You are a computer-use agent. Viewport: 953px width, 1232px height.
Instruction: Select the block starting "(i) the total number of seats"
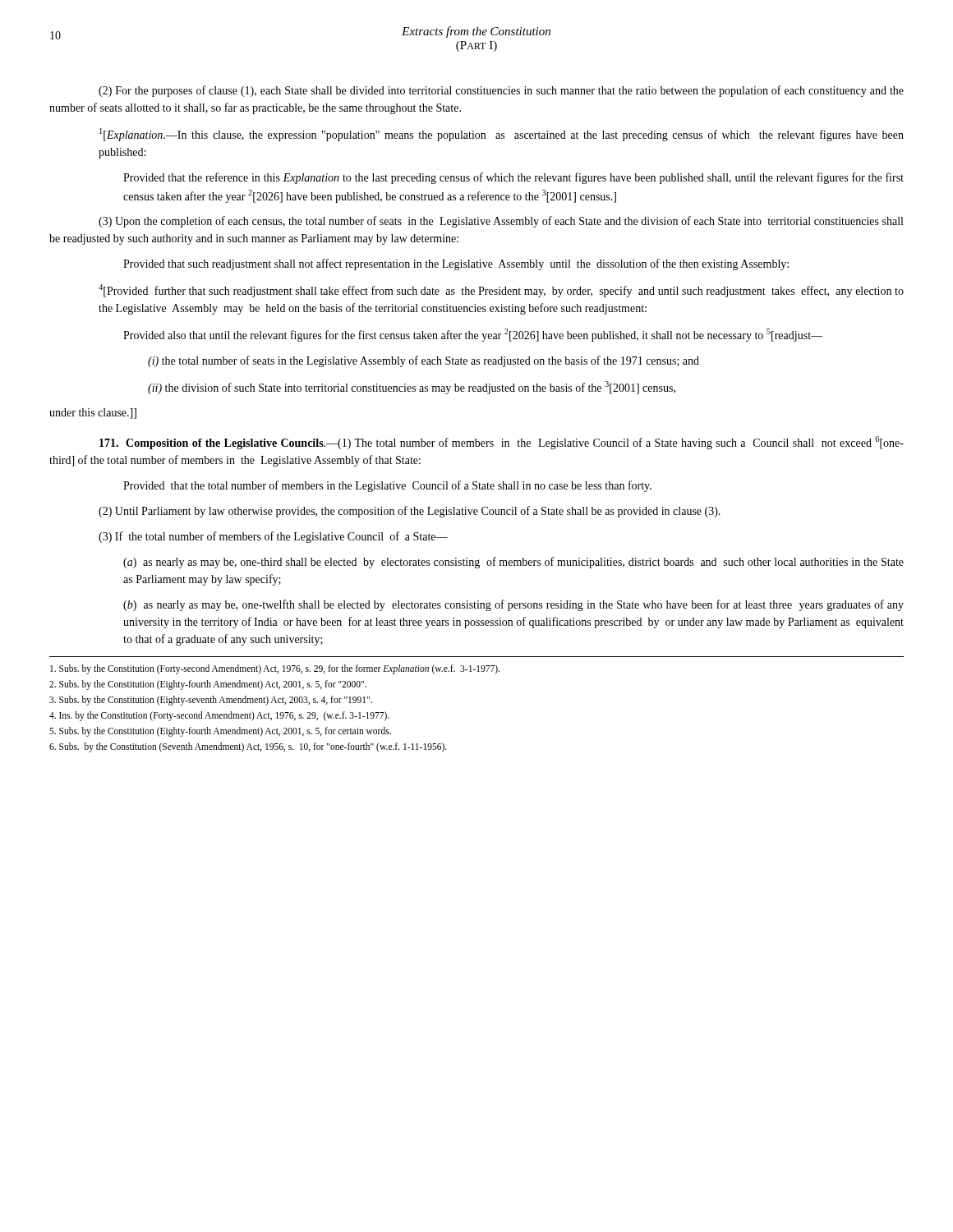click(424, 361)
